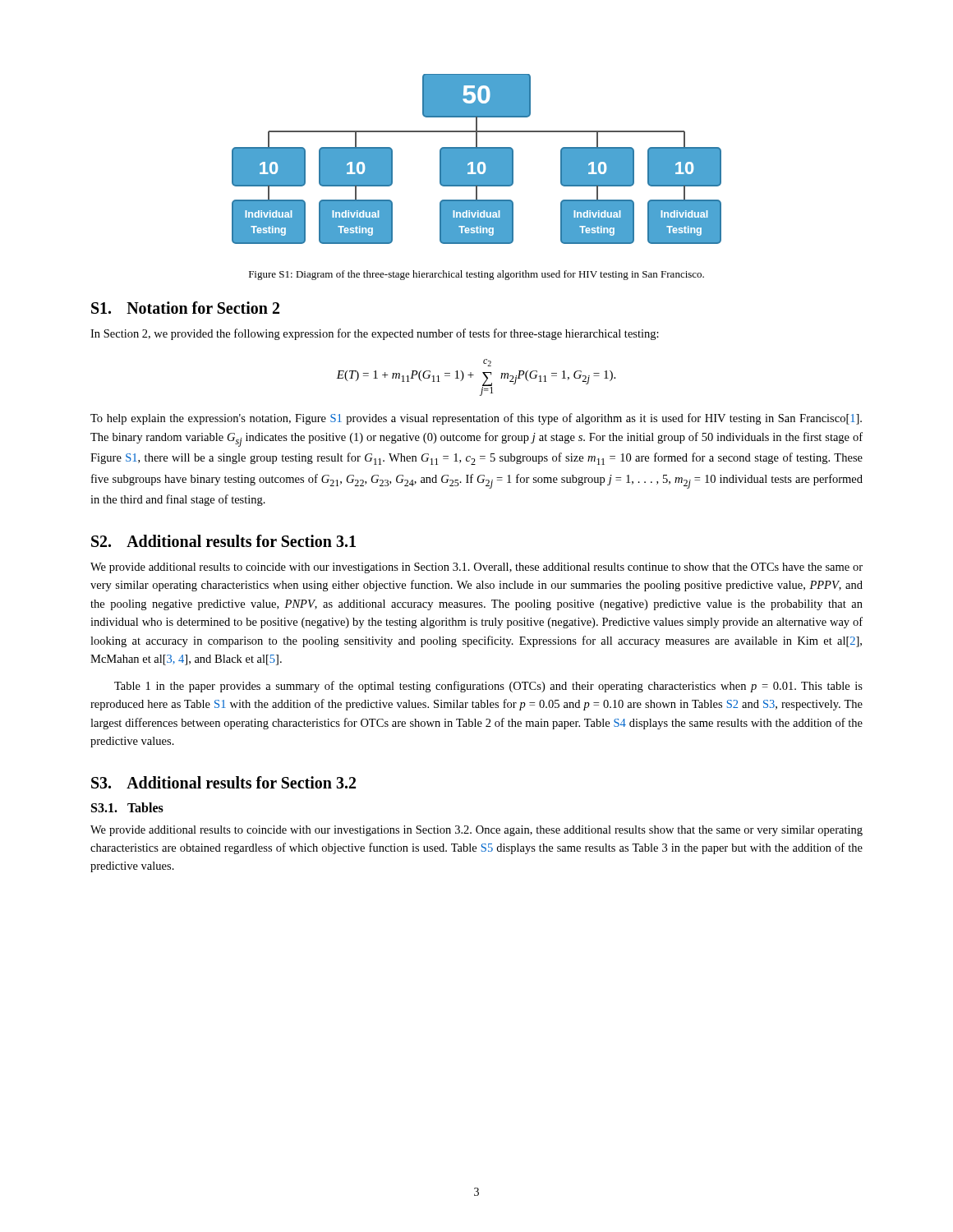Find the caption
The image size is (953, 1232).
pos(476,274)
